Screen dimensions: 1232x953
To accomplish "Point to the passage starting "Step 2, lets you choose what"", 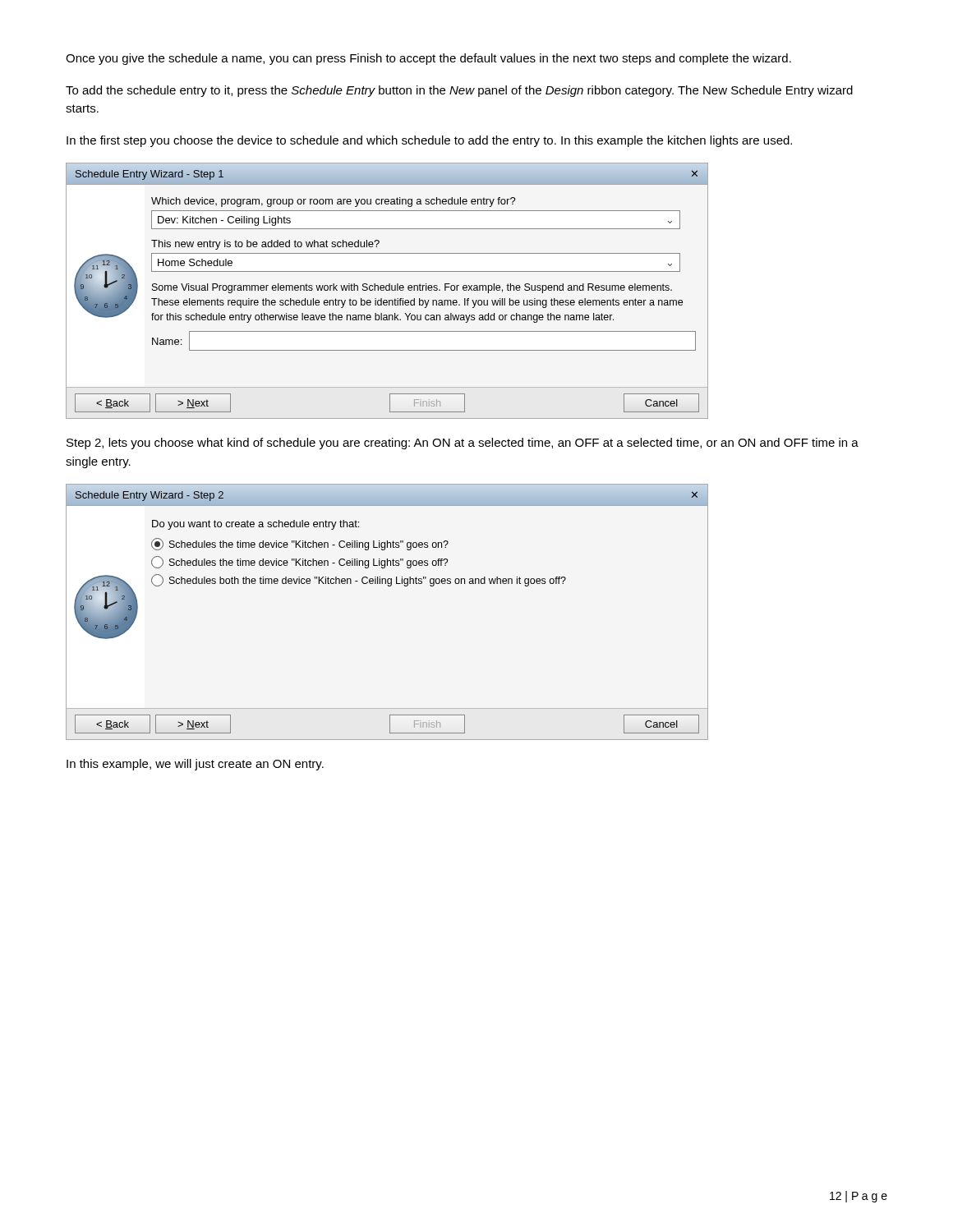I will 462,452.
